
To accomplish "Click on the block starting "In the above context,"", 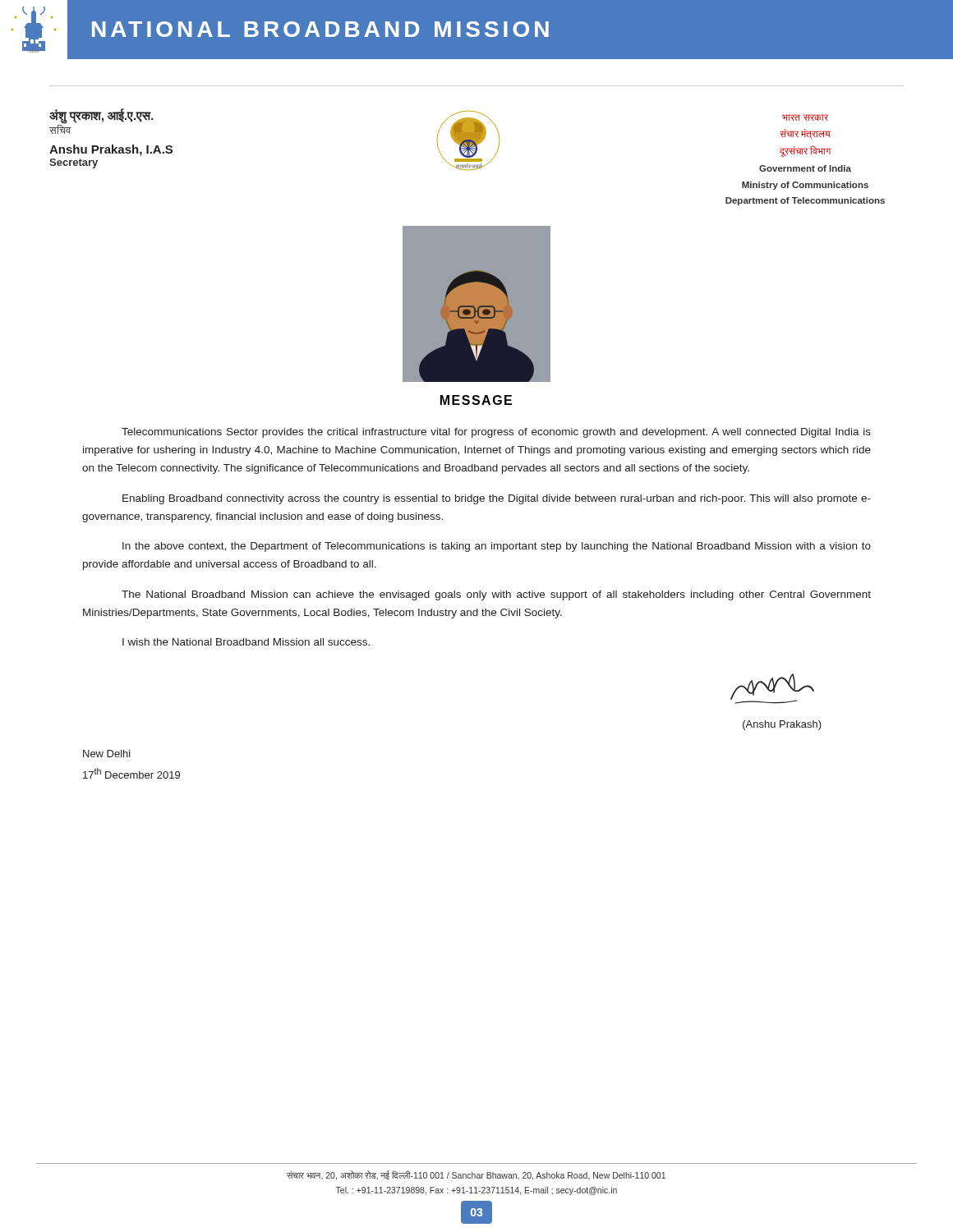I will pos(476,555).
